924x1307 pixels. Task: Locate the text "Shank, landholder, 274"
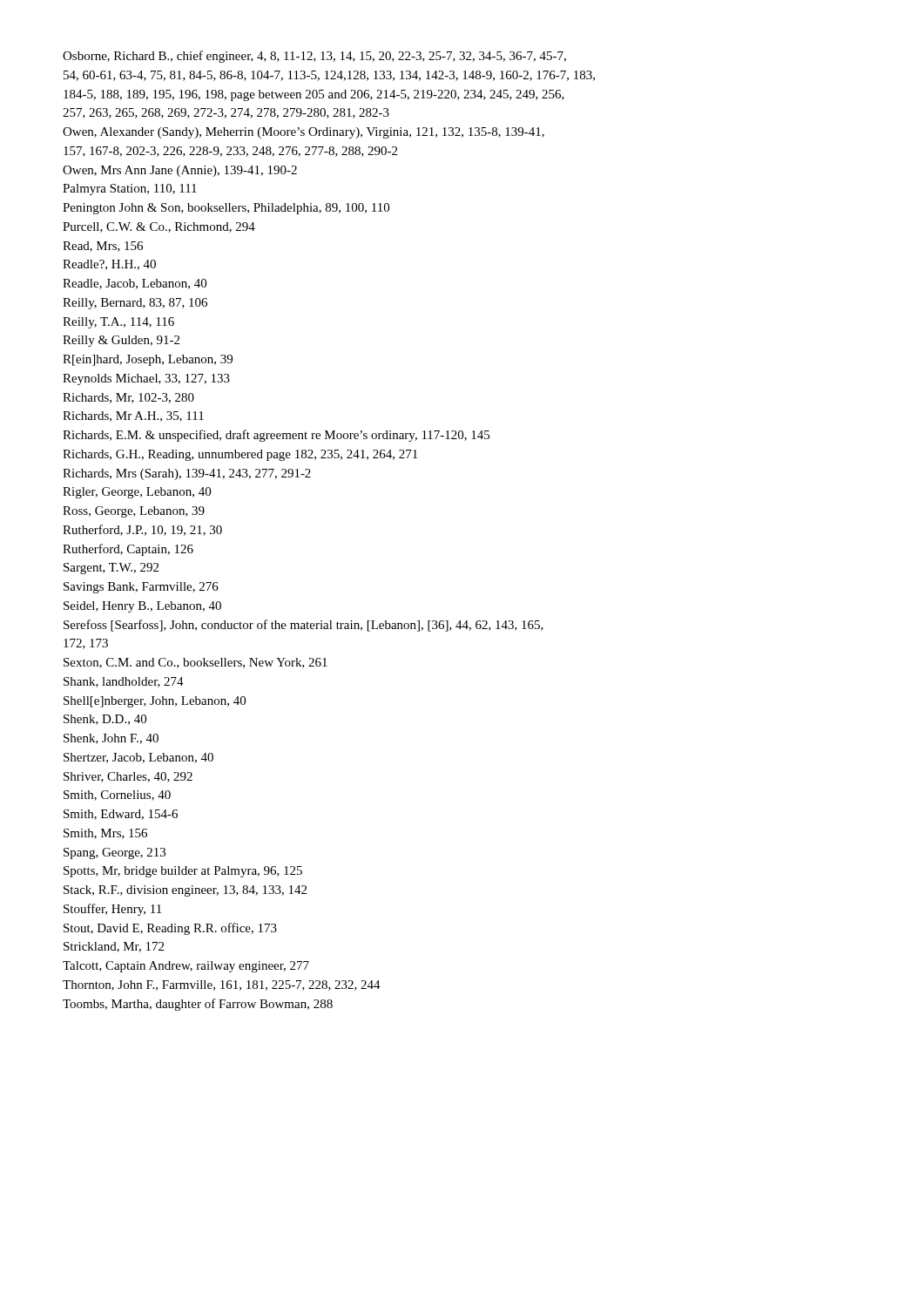pos(123,681)
